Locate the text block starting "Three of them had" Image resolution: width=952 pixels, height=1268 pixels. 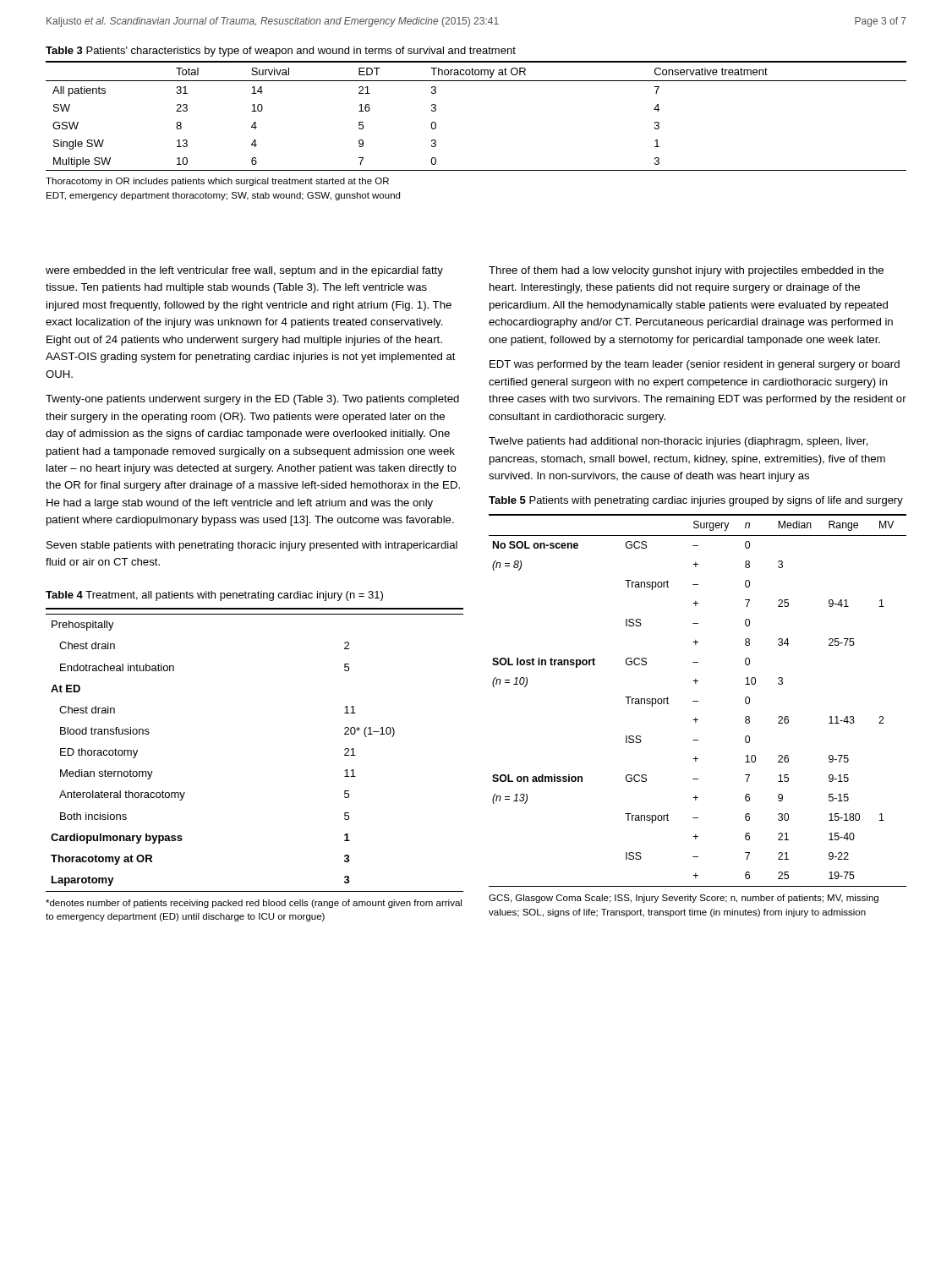point(691,305)
